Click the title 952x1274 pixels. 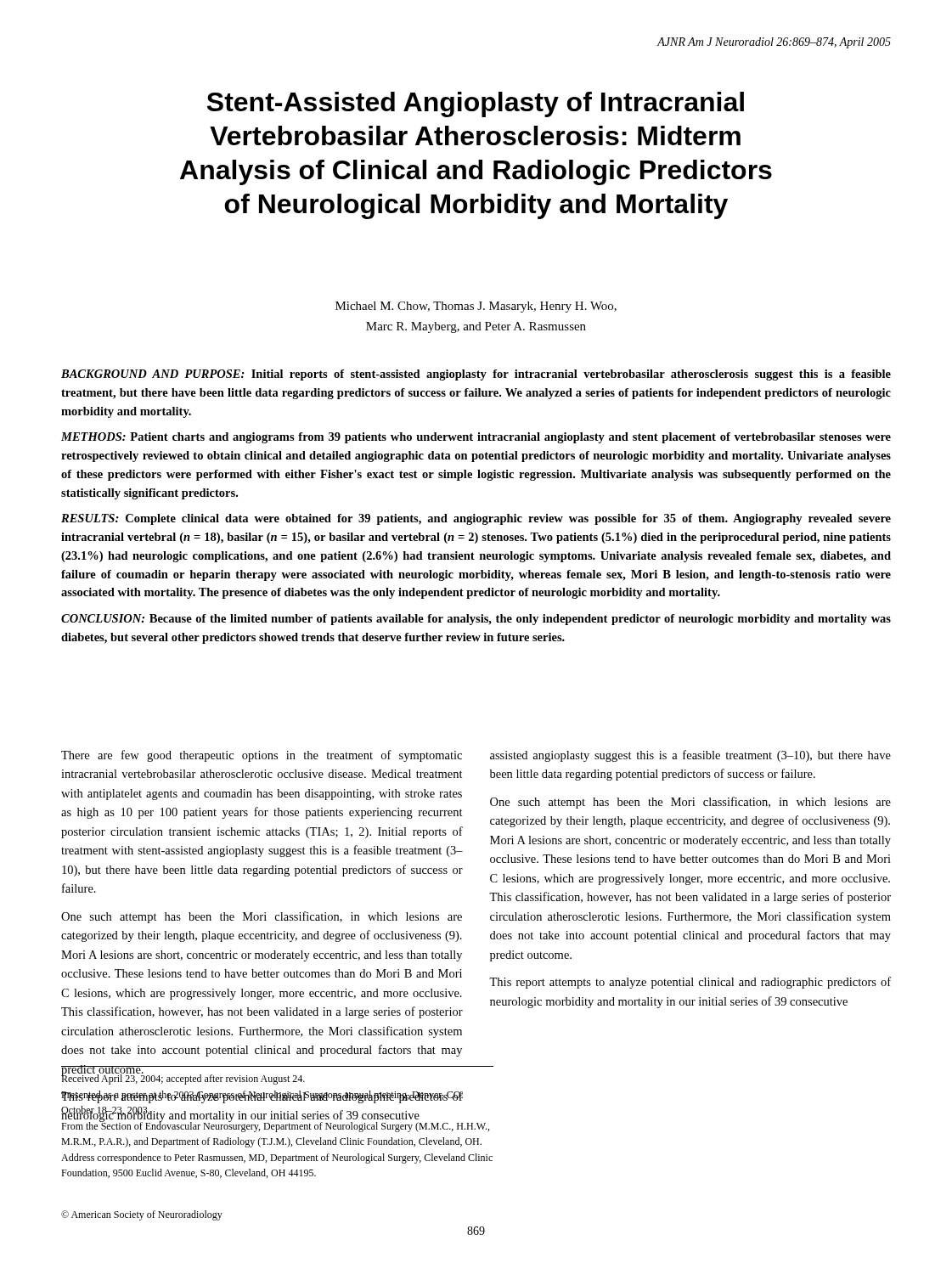click(476, 153)
